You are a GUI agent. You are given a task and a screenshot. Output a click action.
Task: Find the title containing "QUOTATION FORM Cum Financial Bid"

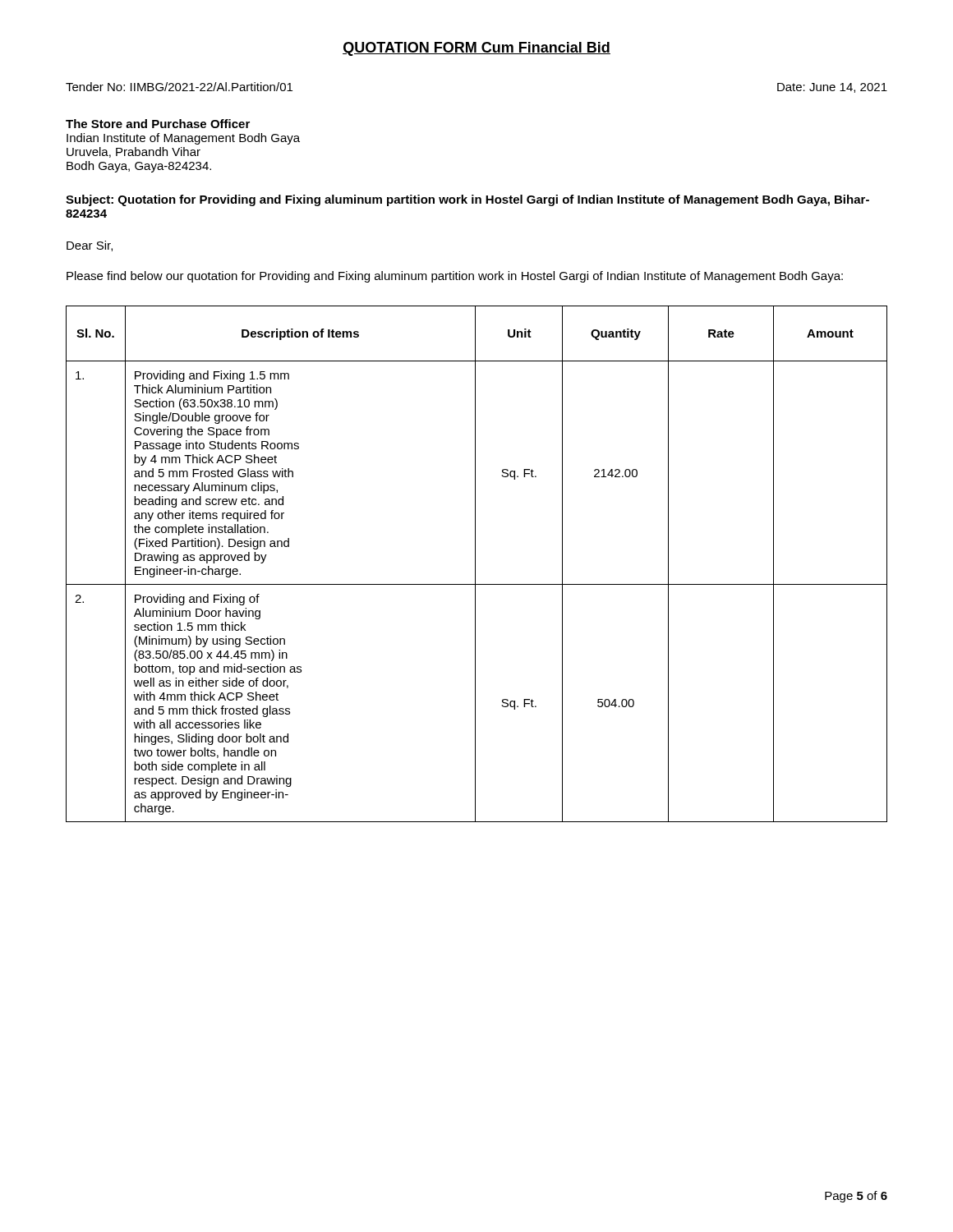[x=476, y=48]
